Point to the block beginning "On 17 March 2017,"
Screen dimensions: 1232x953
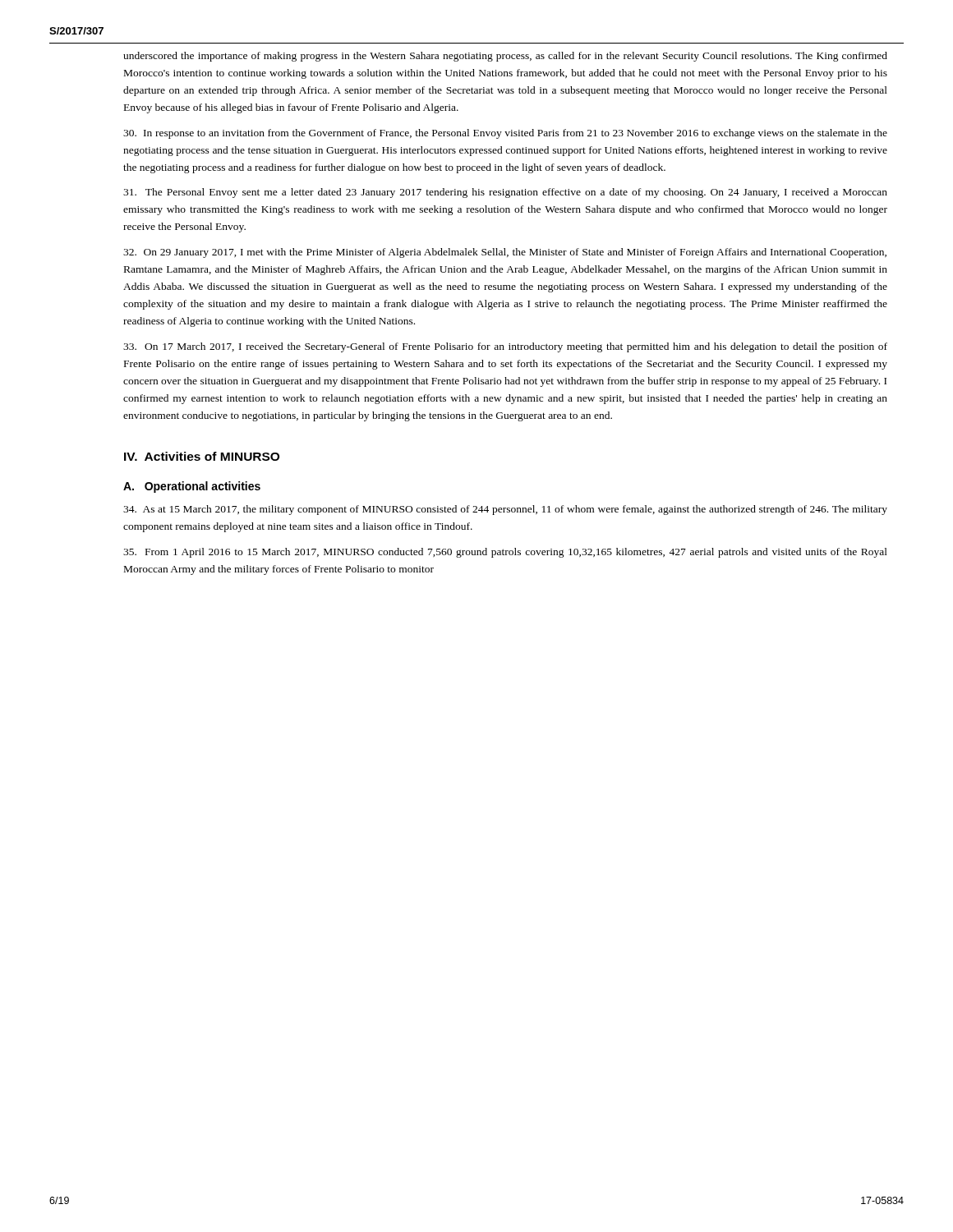(x=505, y=380)
